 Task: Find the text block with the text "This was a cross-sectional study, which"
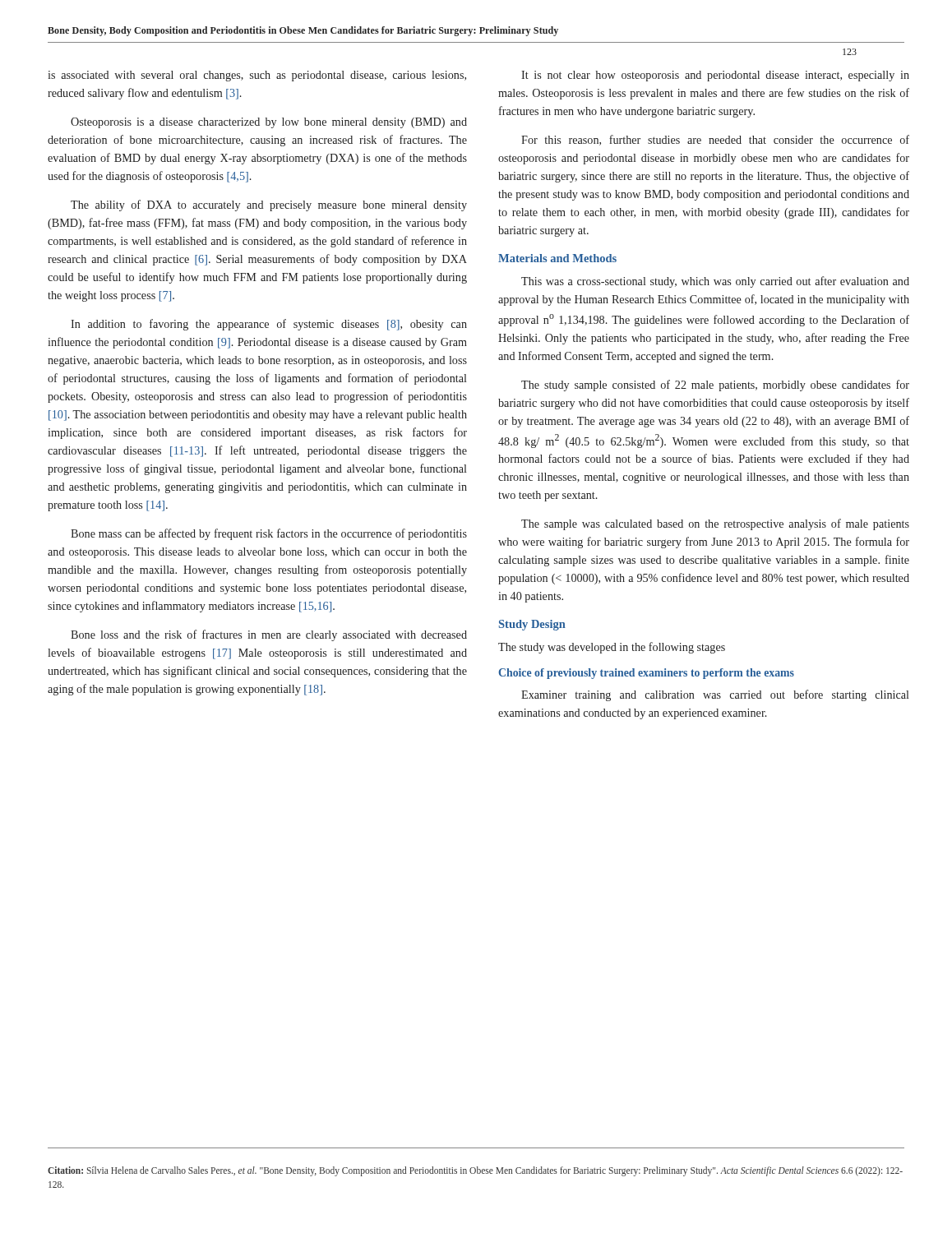pos(704,318)
